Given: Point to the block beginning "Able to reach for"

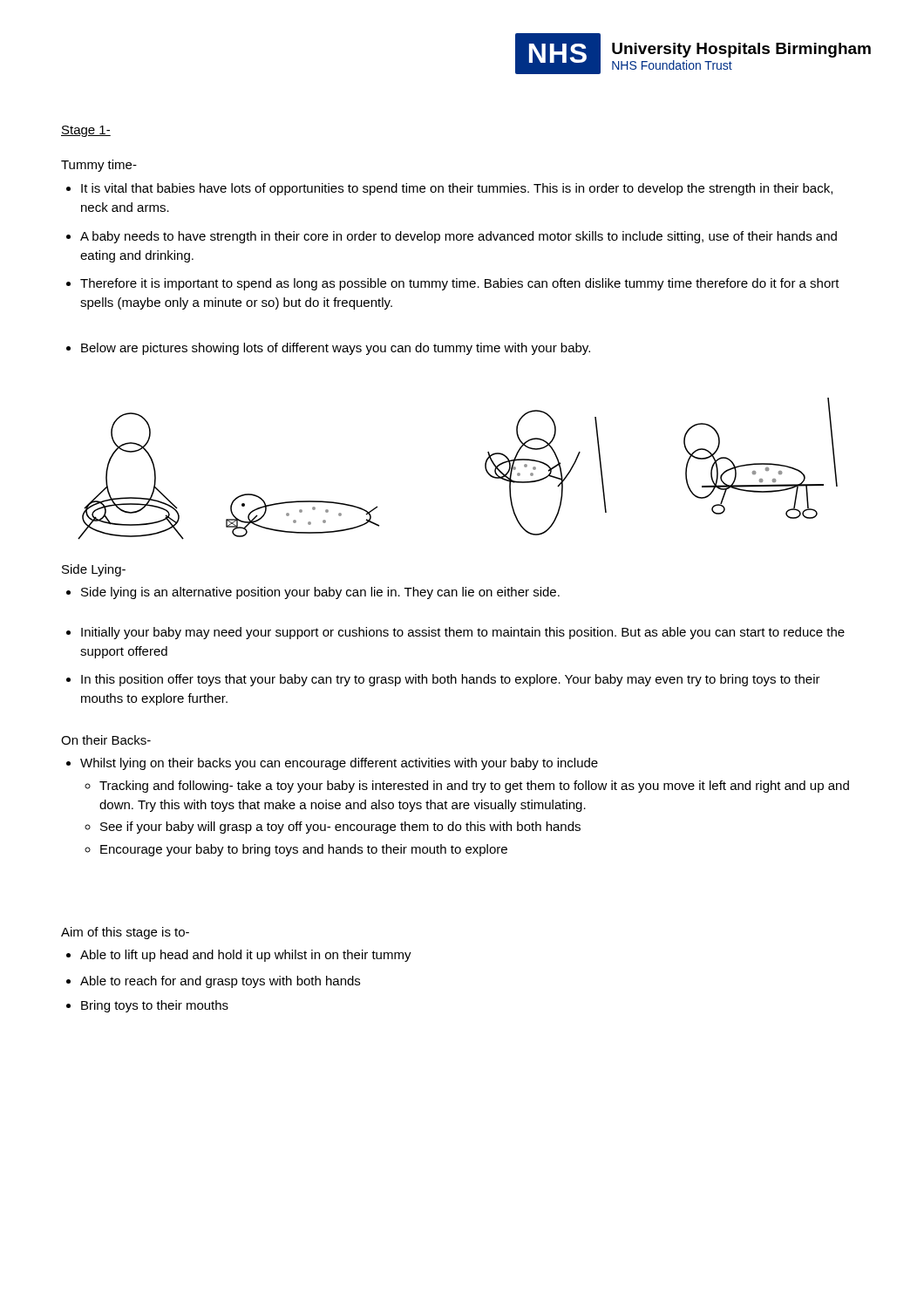Looking at the screenshot, I should [213, 982].
